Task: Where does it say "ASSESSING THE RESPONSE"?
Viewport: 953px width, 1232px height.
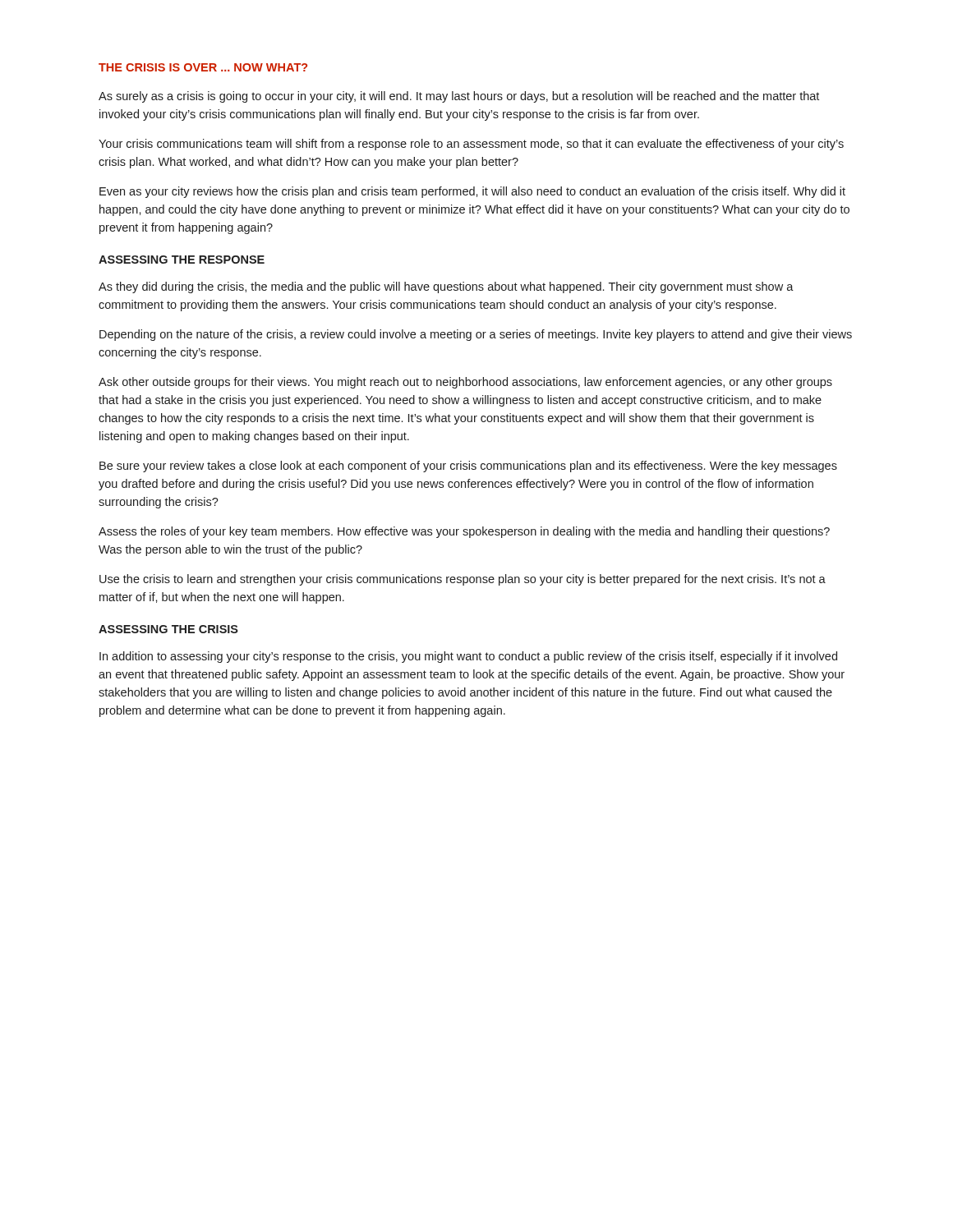Action: pyautogui.click(x=182, y=260)
